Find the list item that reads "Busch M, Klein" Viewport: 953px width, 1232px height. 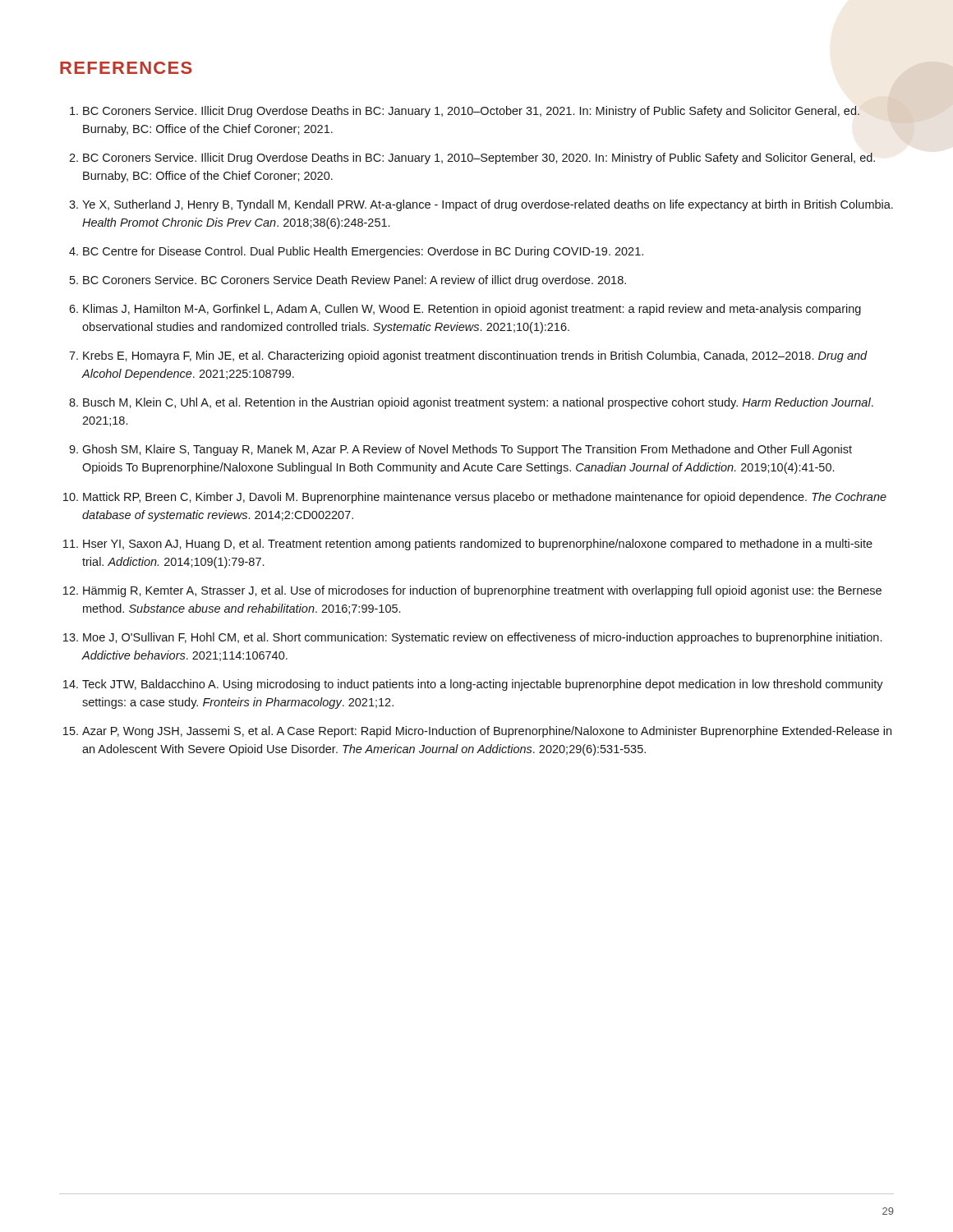pos(478,412)
